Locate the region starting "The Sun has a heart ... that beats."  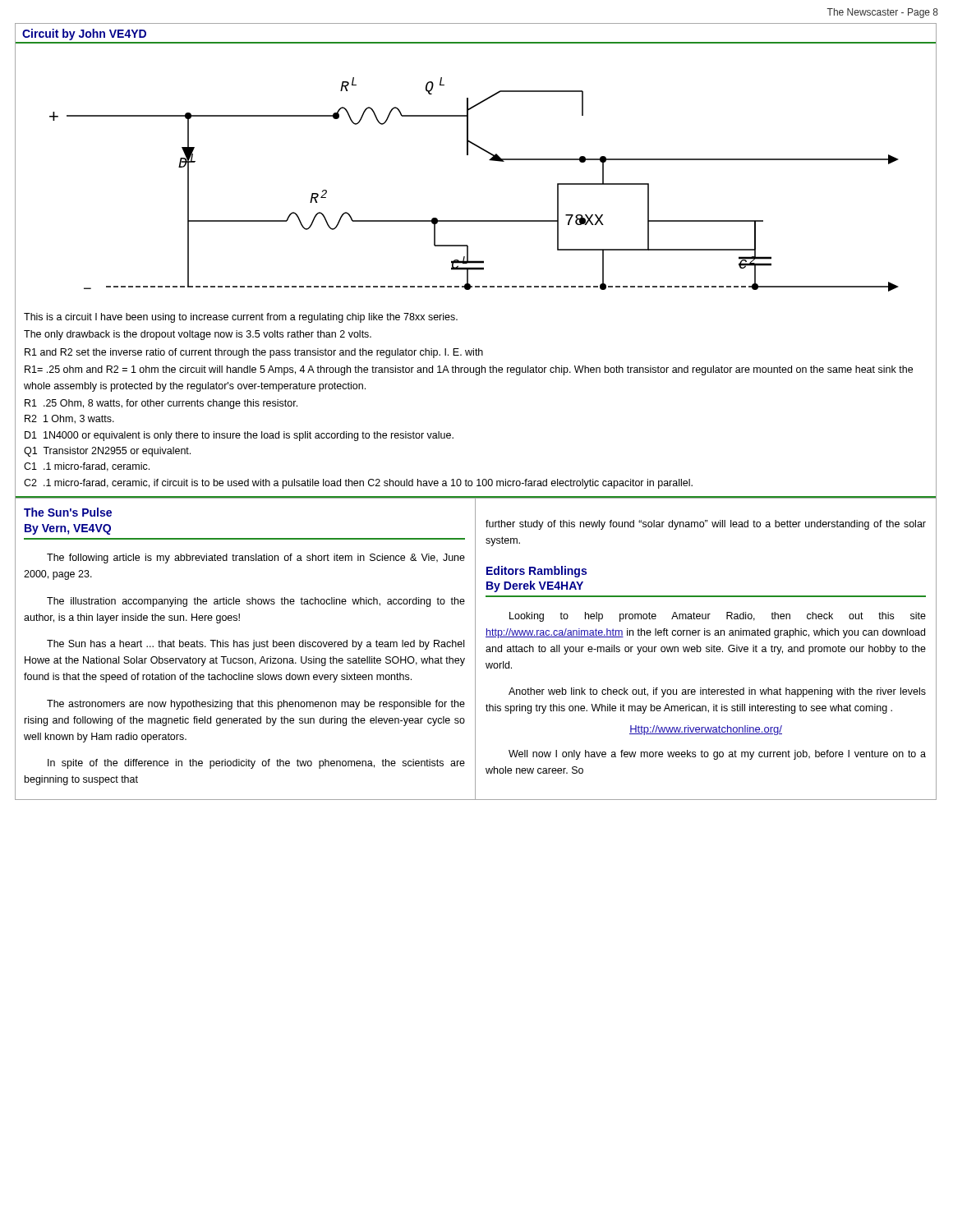[244, 660]
